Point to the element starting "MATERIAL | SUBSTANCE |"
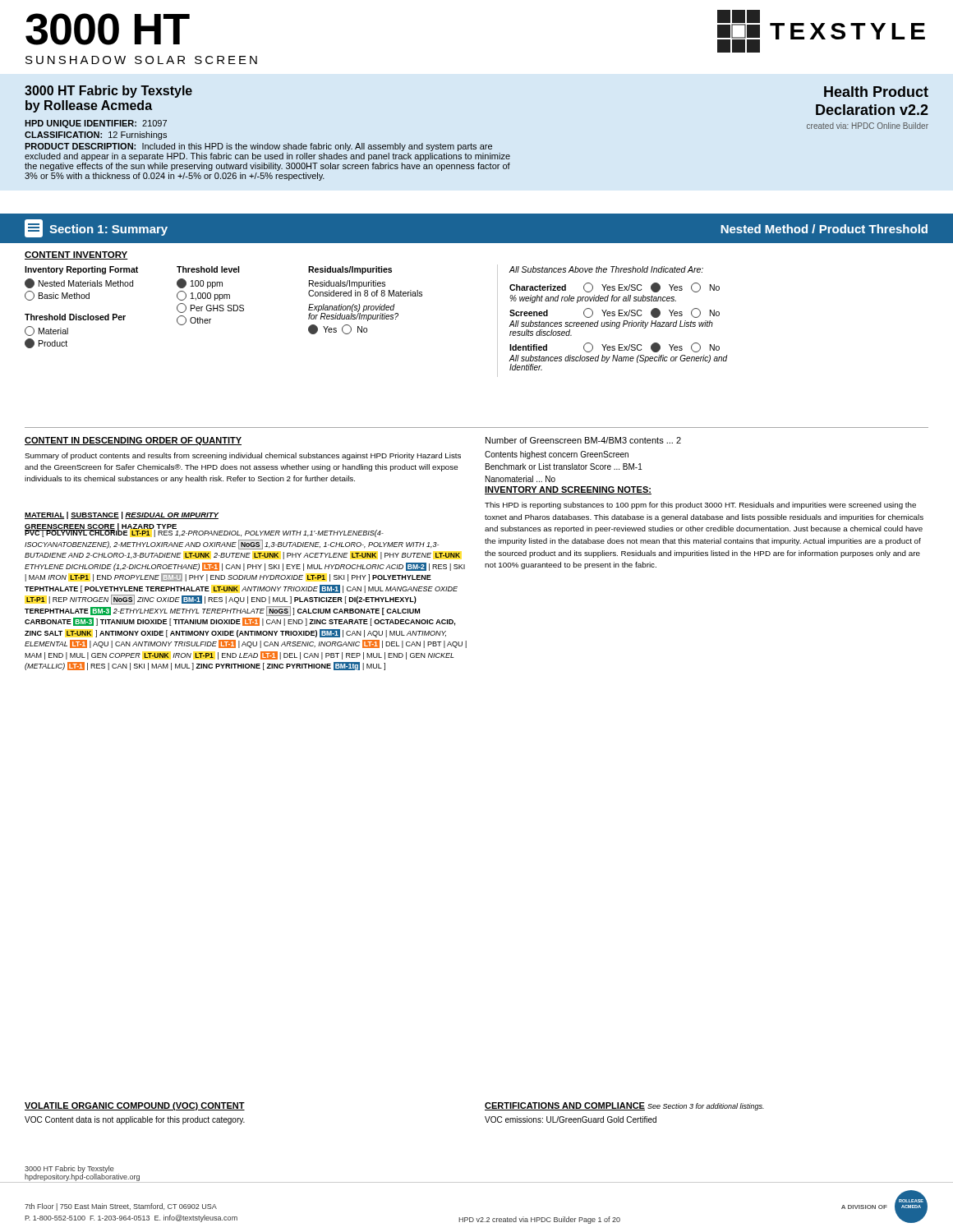 coord(122,520)
